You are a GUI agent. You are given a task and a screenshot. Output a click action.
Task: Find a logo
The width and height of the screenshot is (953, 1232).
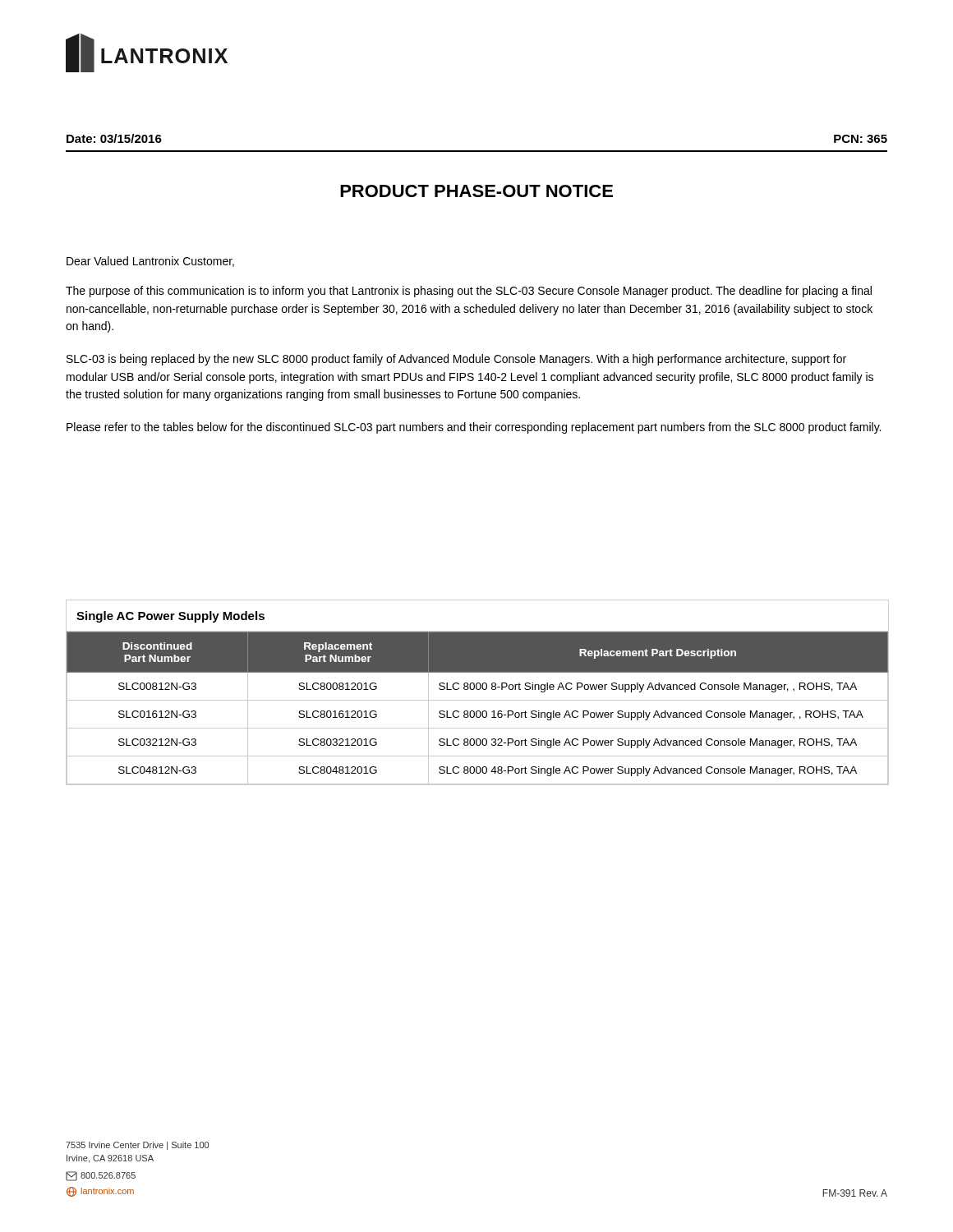(148, 57)
